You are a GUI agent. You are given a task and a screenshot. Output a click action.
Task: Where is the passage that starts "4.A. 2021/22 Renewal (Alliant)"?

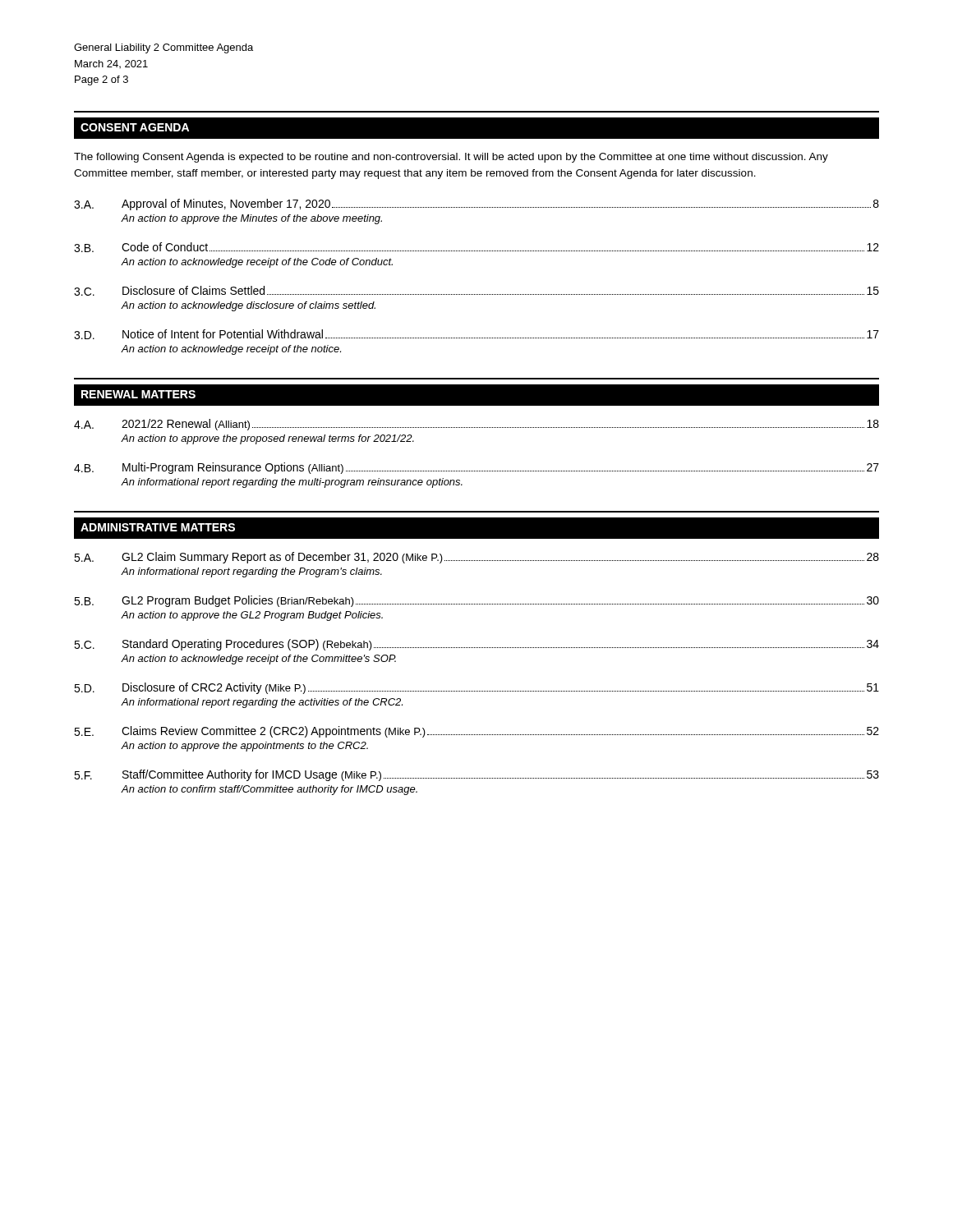click(x=476, y=431)
